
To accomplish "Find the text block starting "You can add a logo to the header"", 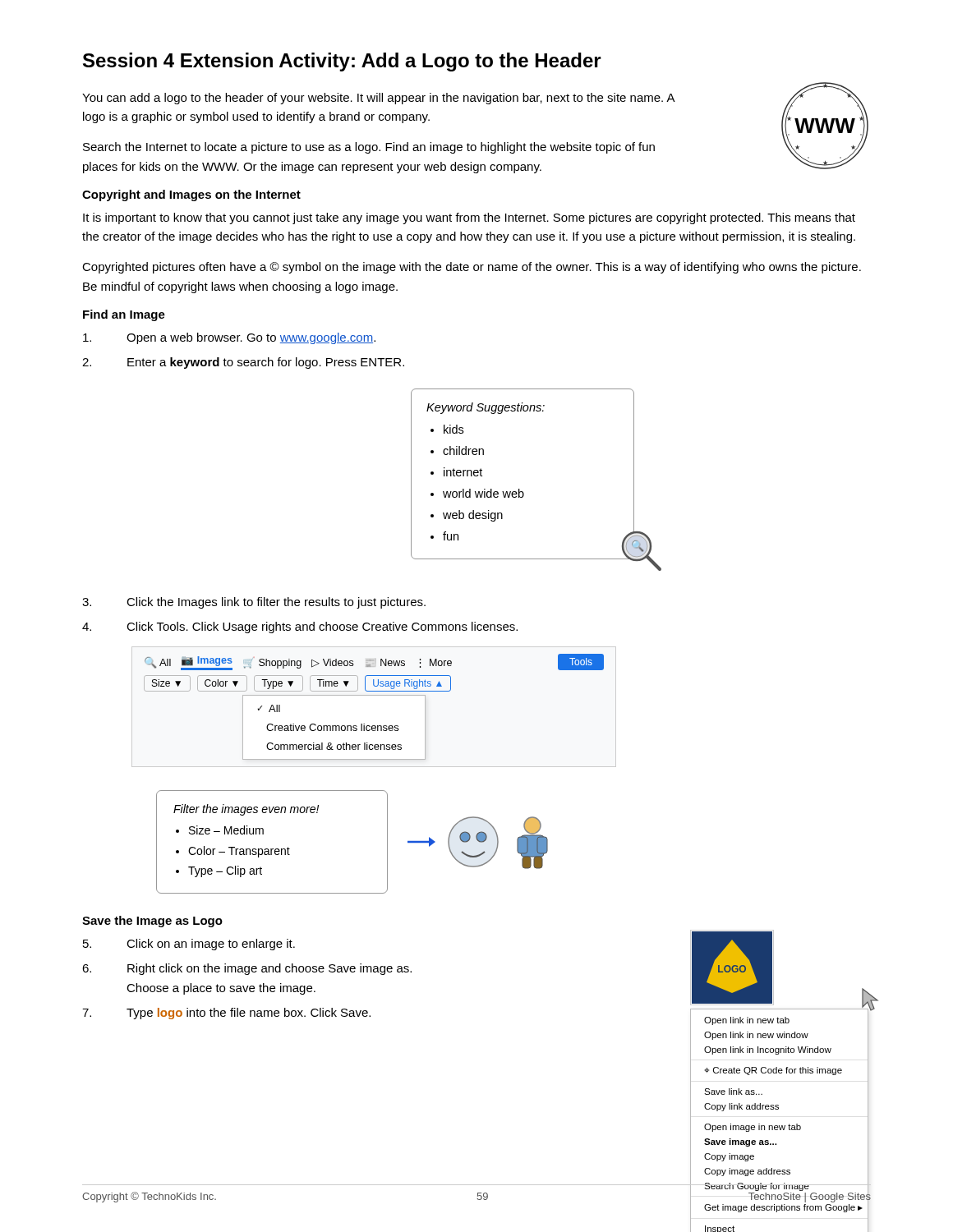I will point(378,107).
